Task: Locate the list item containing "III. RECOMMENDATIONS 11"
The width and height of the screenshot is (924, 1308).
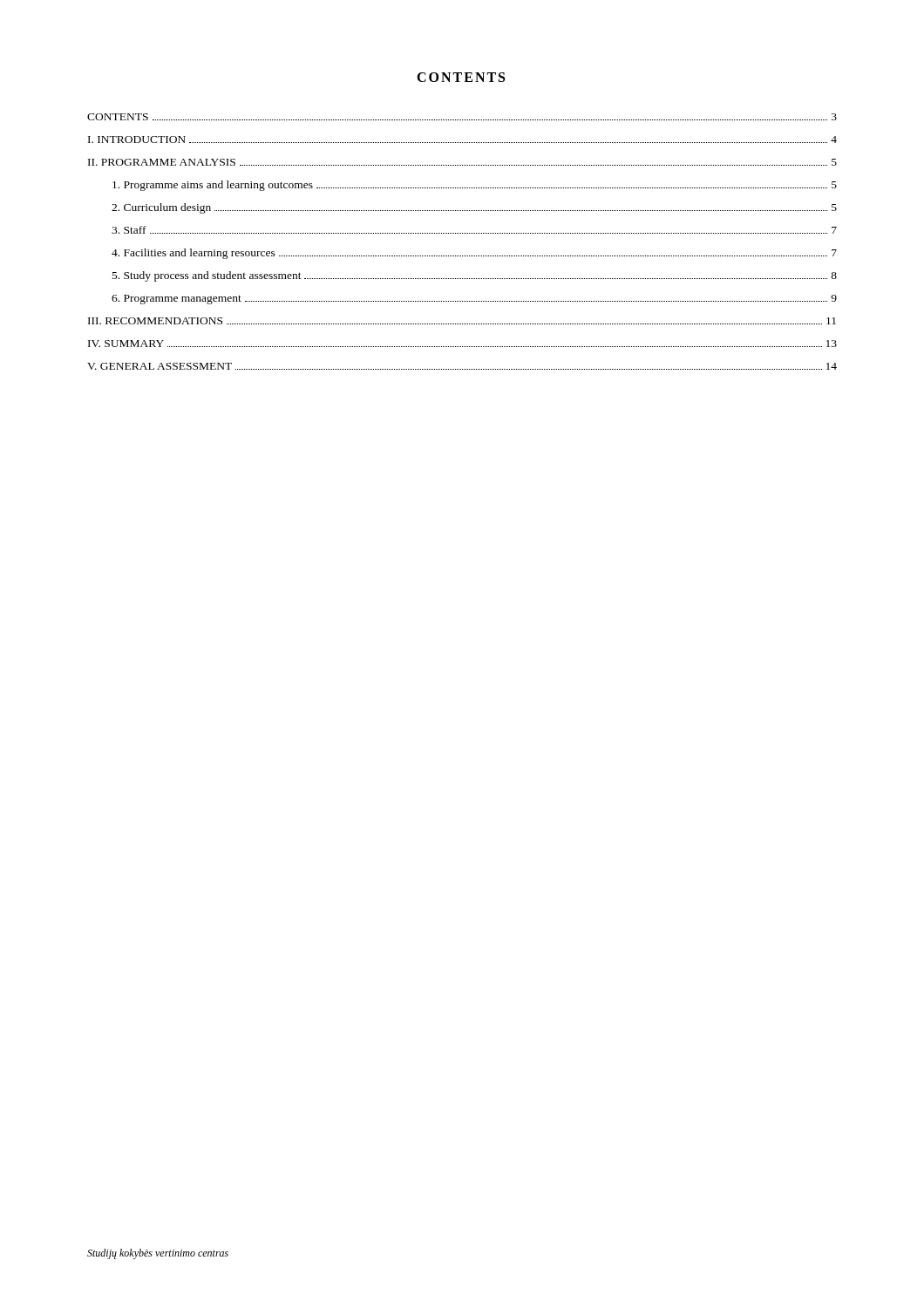Action: (462, 321)
